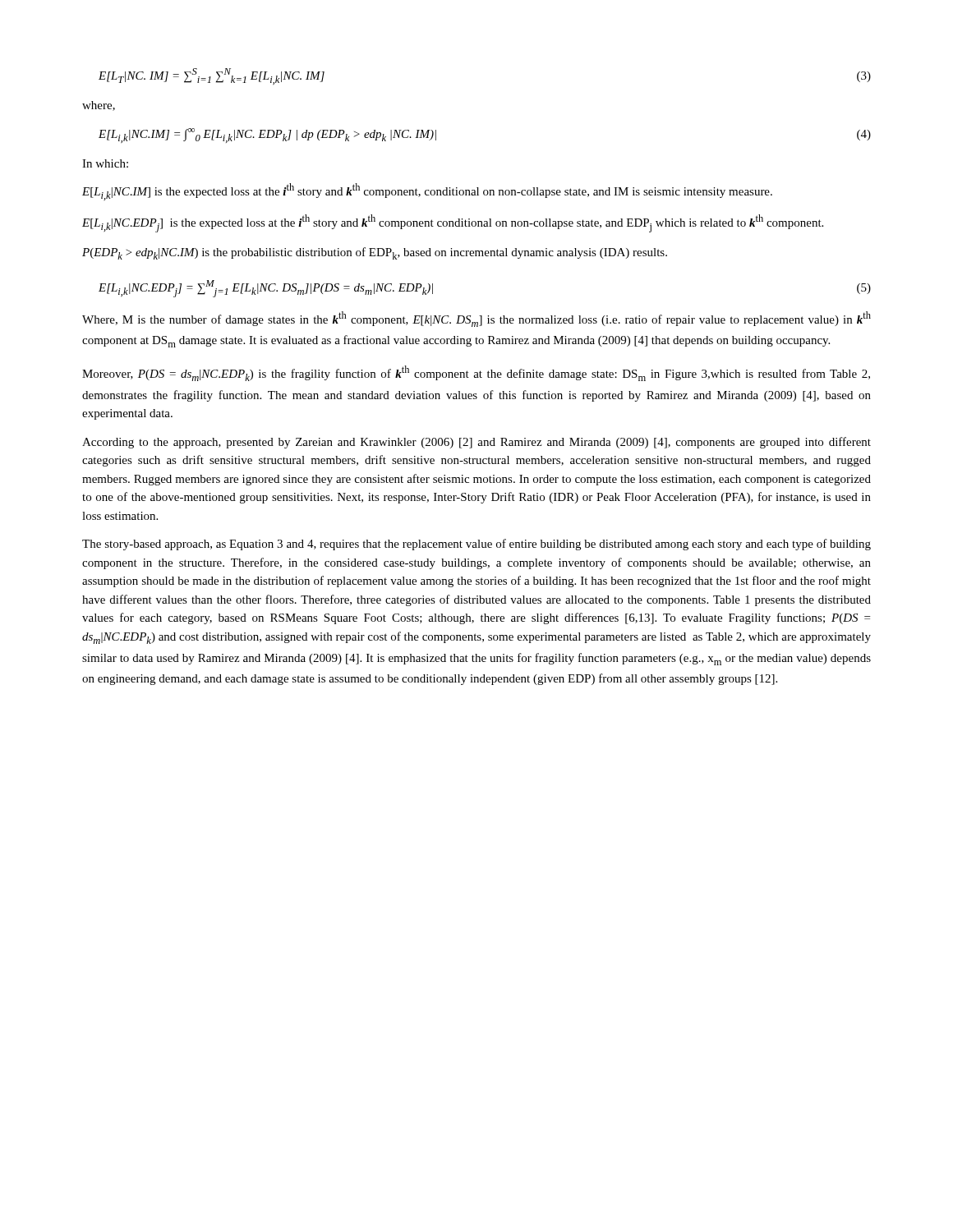Select the text block containing "According to the approach, presented"

476,479
